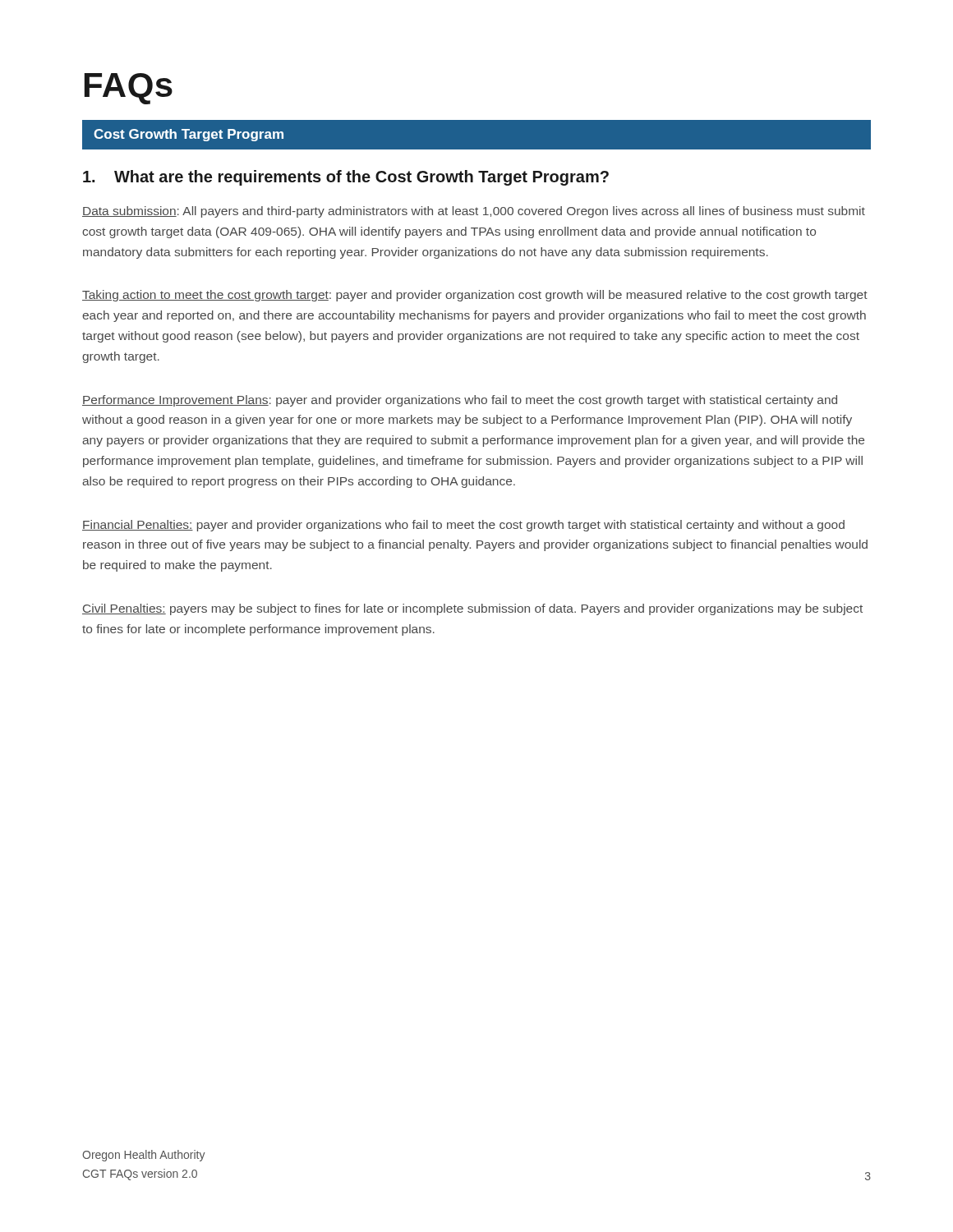The height and width of the screenshot is (1232, 953).
Task: Select the text block that says "Performance Improvement Plans: payer and"
Action: [474, 440]
